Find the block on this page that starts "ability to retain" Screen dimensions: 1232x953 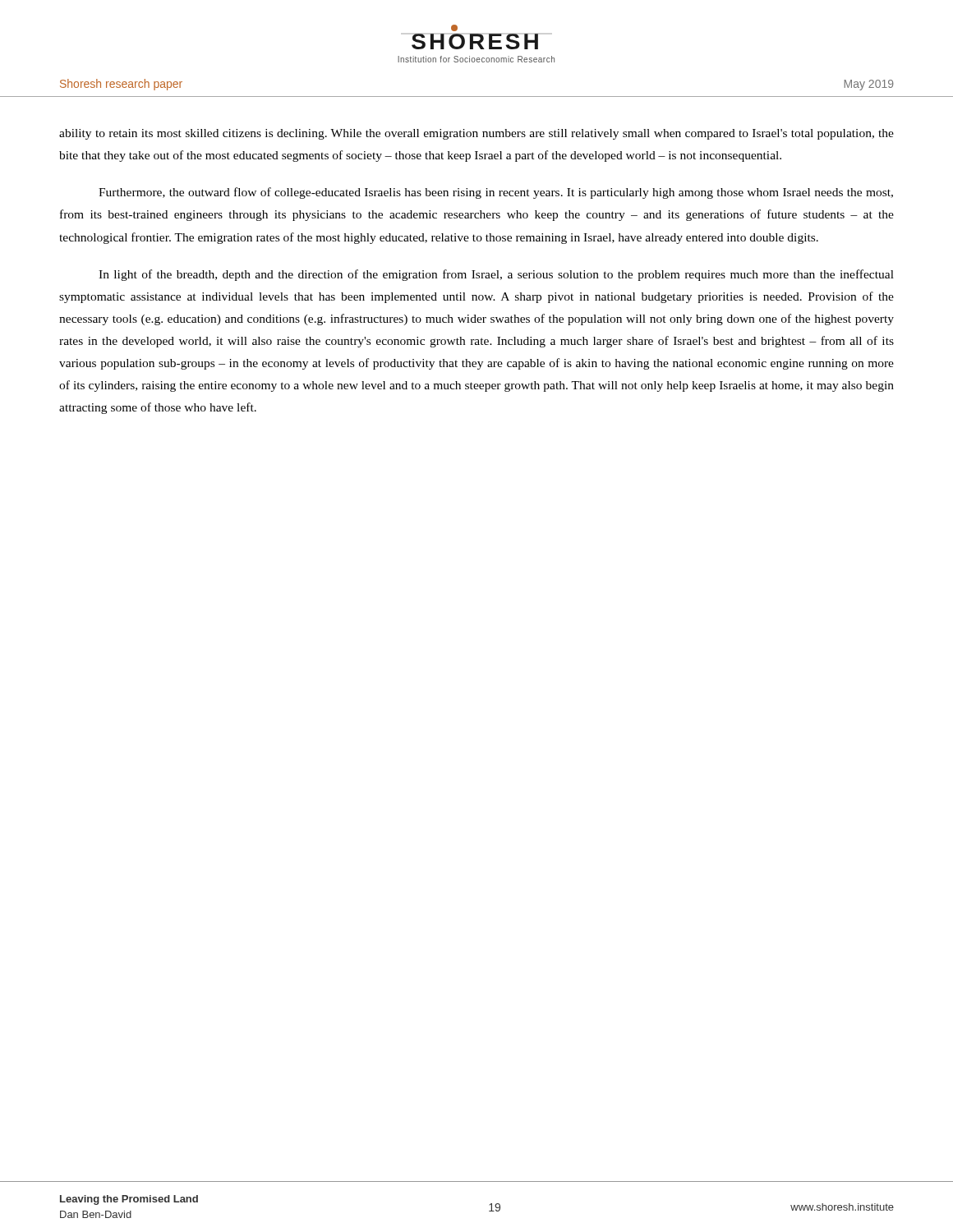click(x=476, y=270)
